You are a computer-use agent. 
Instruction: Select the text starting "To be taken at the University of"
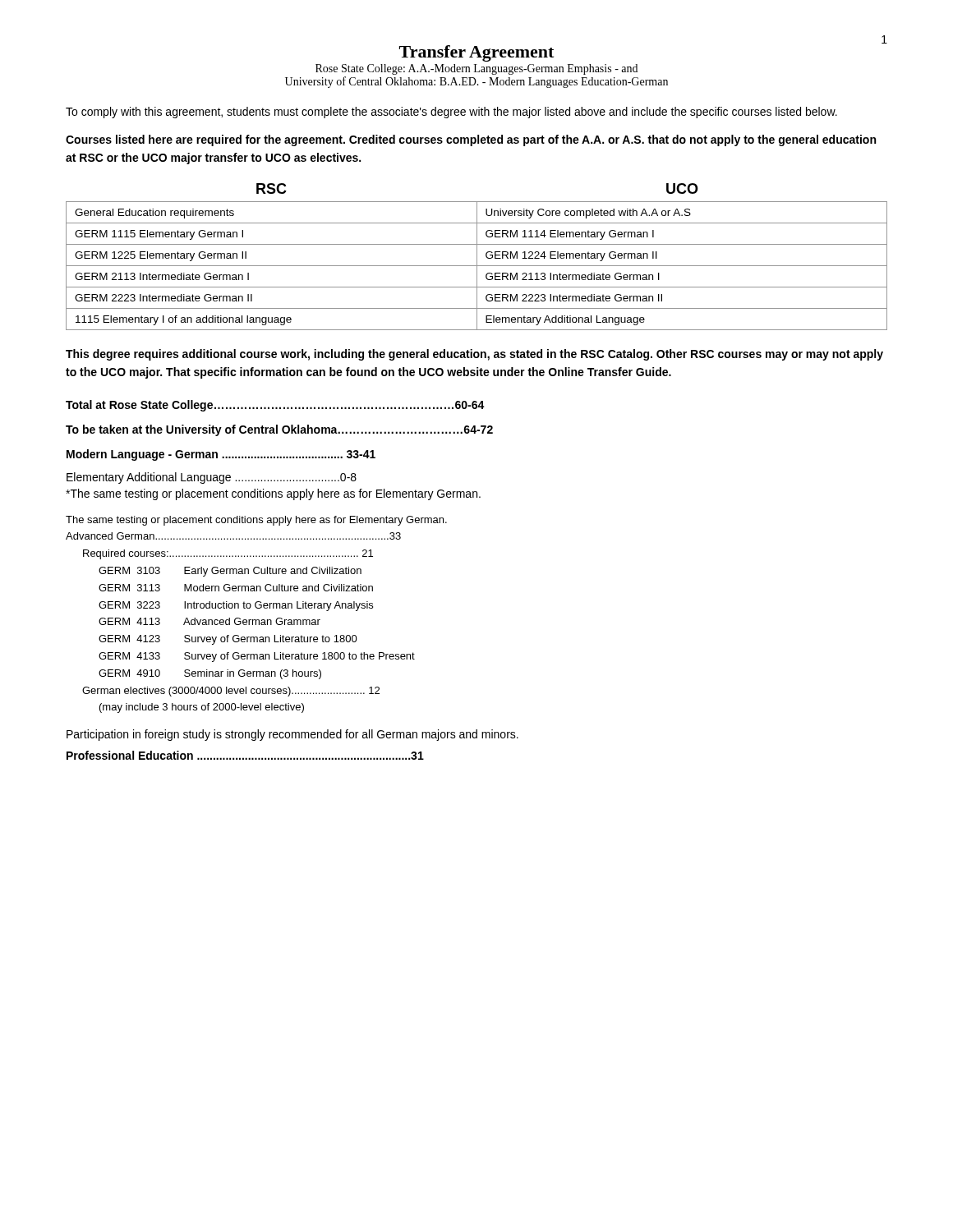(279, 429)
